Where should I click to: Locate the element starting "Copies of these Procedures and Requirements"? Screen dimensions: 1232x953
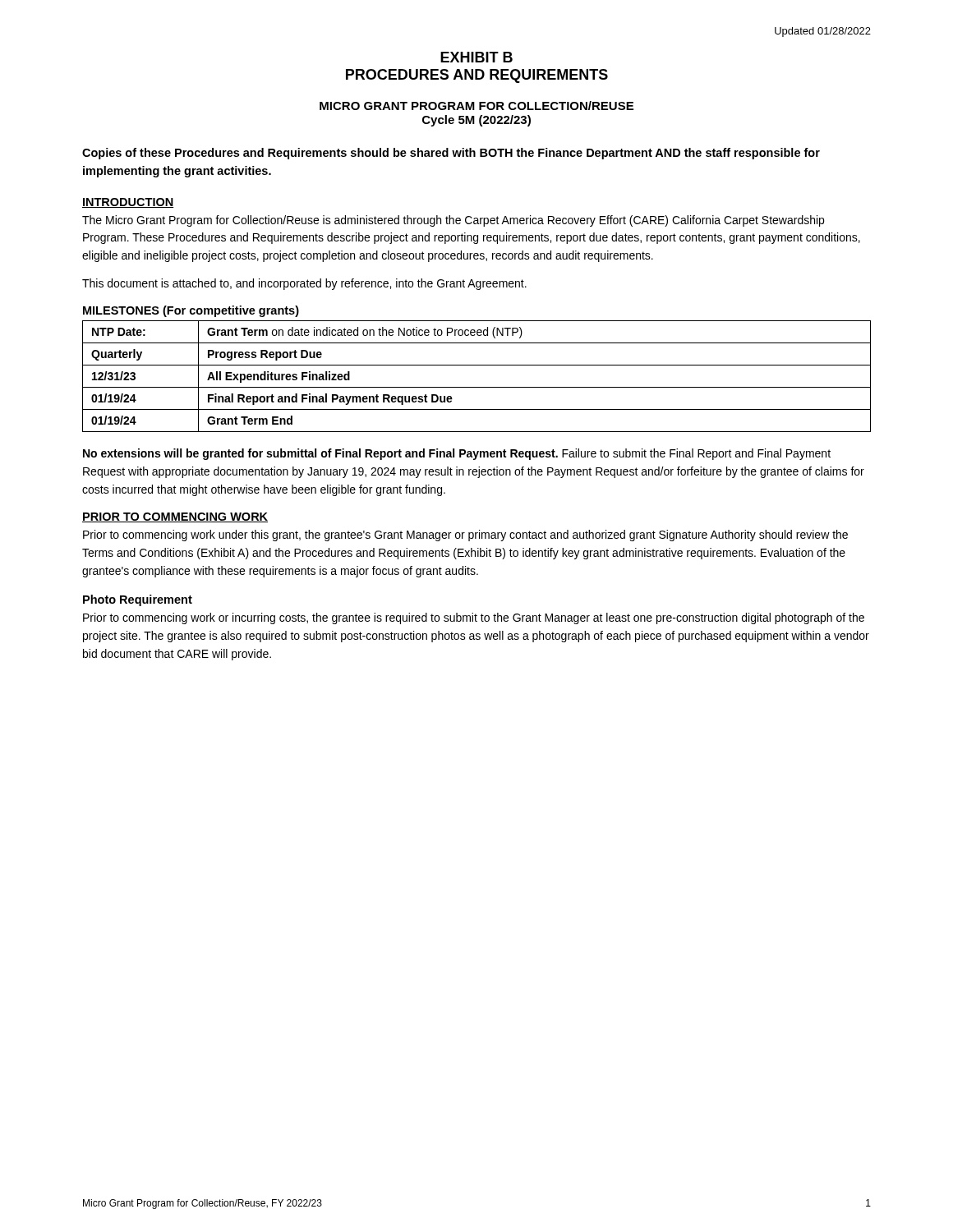[451, 162]
